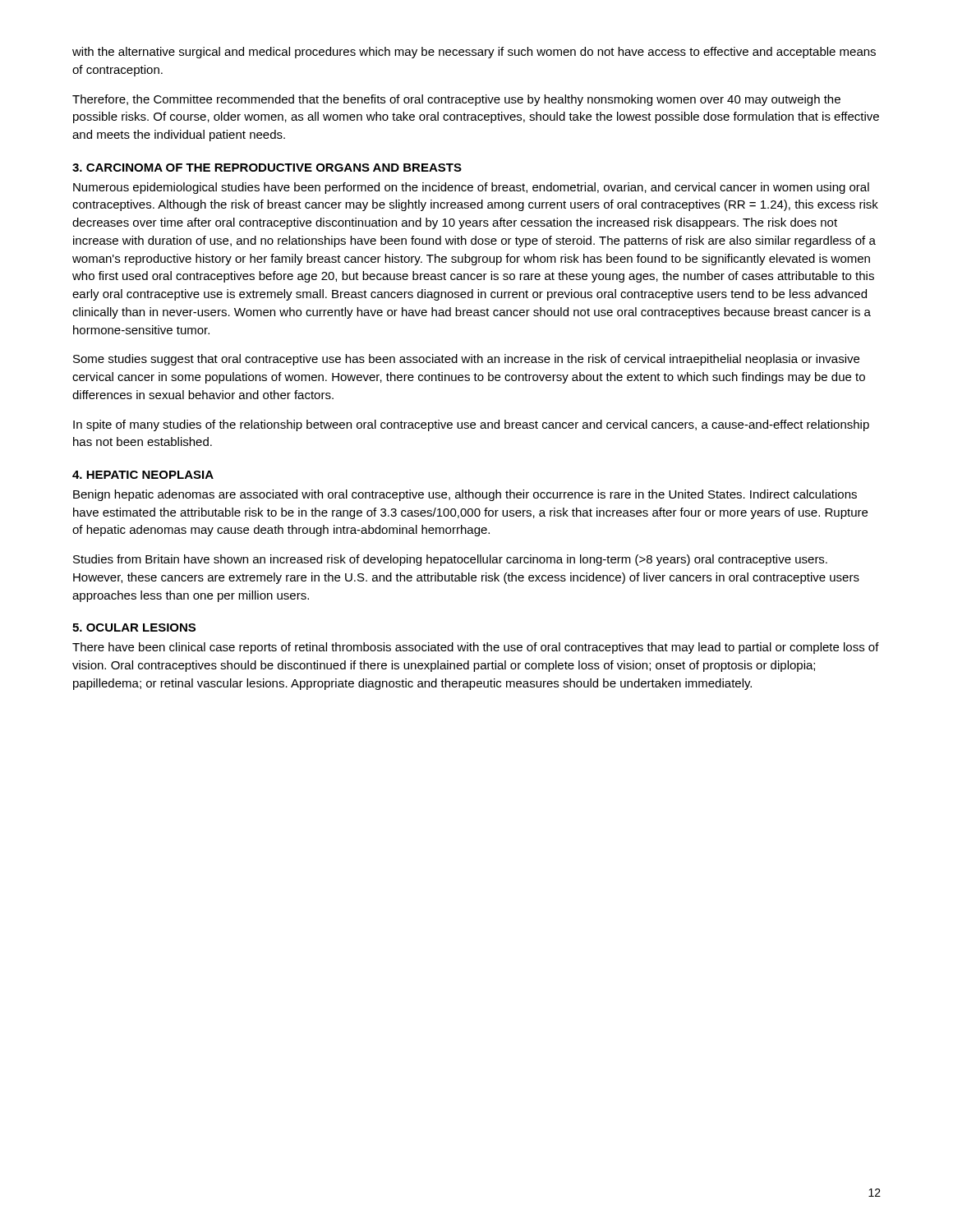Select the section header with the text "3. CARCINOMA OF THE"

click(267, 167)
